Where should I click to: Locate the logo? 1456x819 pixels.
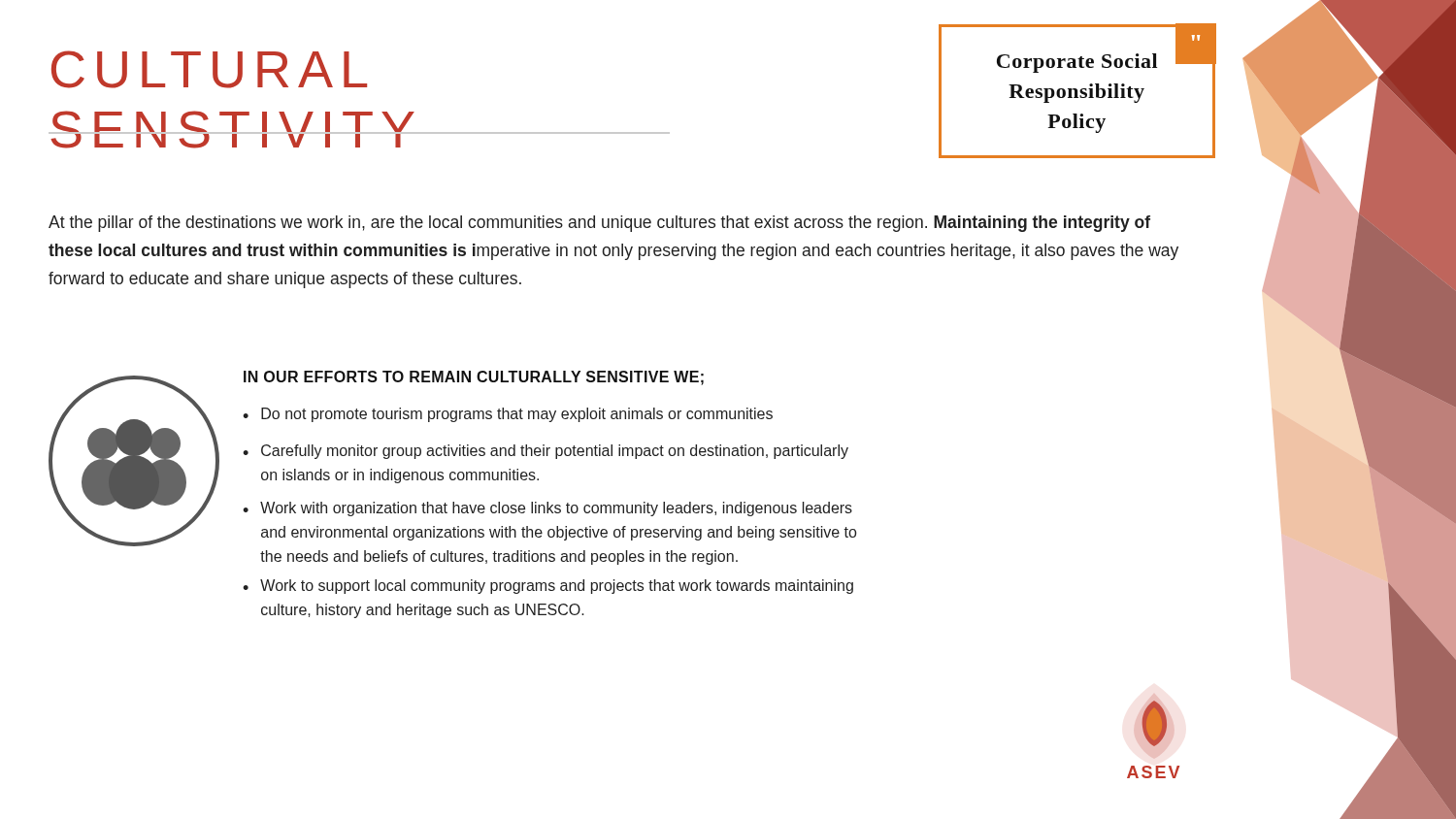tap(1155, 729)
